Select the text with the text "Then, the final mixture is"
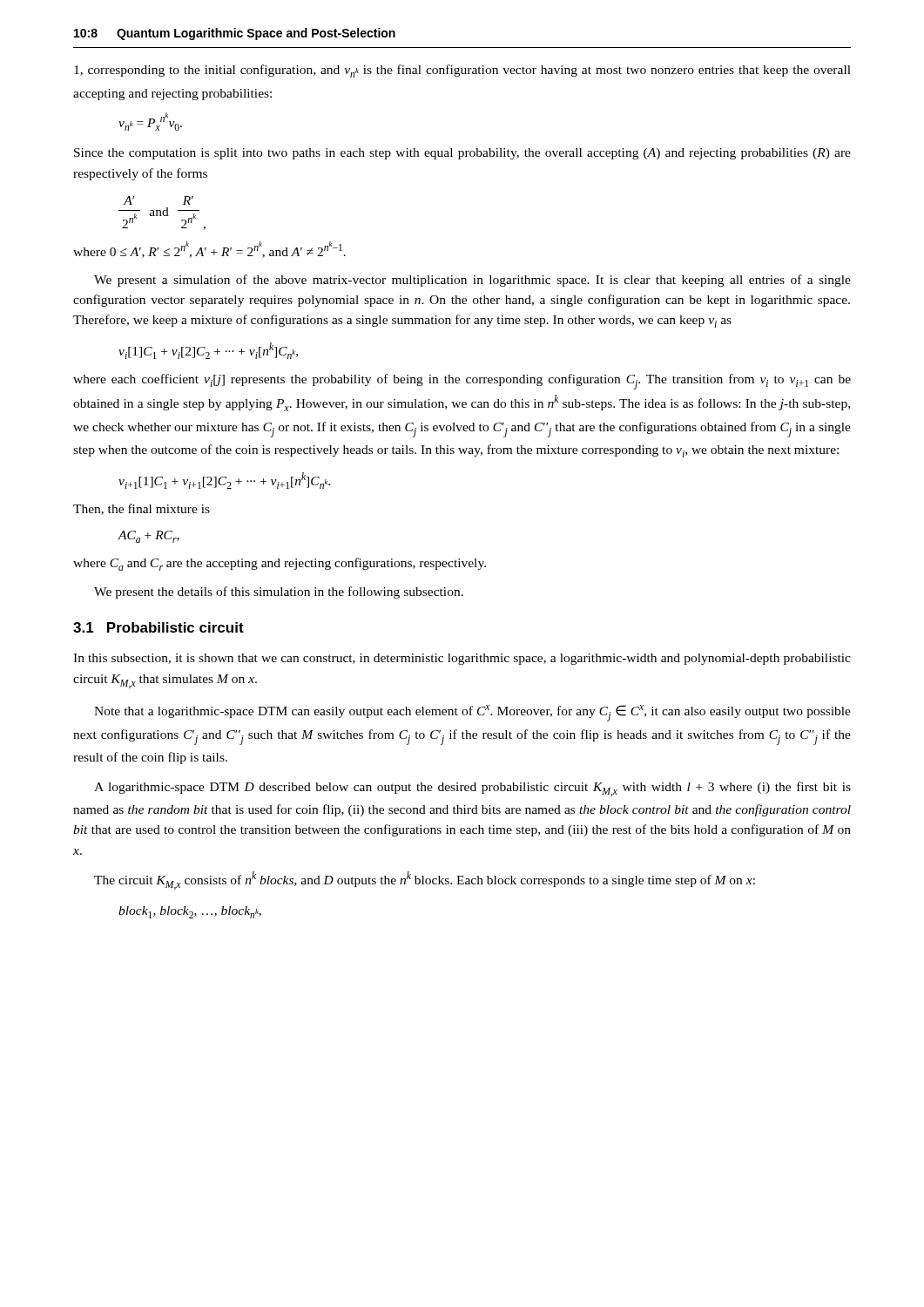Screen dimensions: 1307x924 click(142, 509)
